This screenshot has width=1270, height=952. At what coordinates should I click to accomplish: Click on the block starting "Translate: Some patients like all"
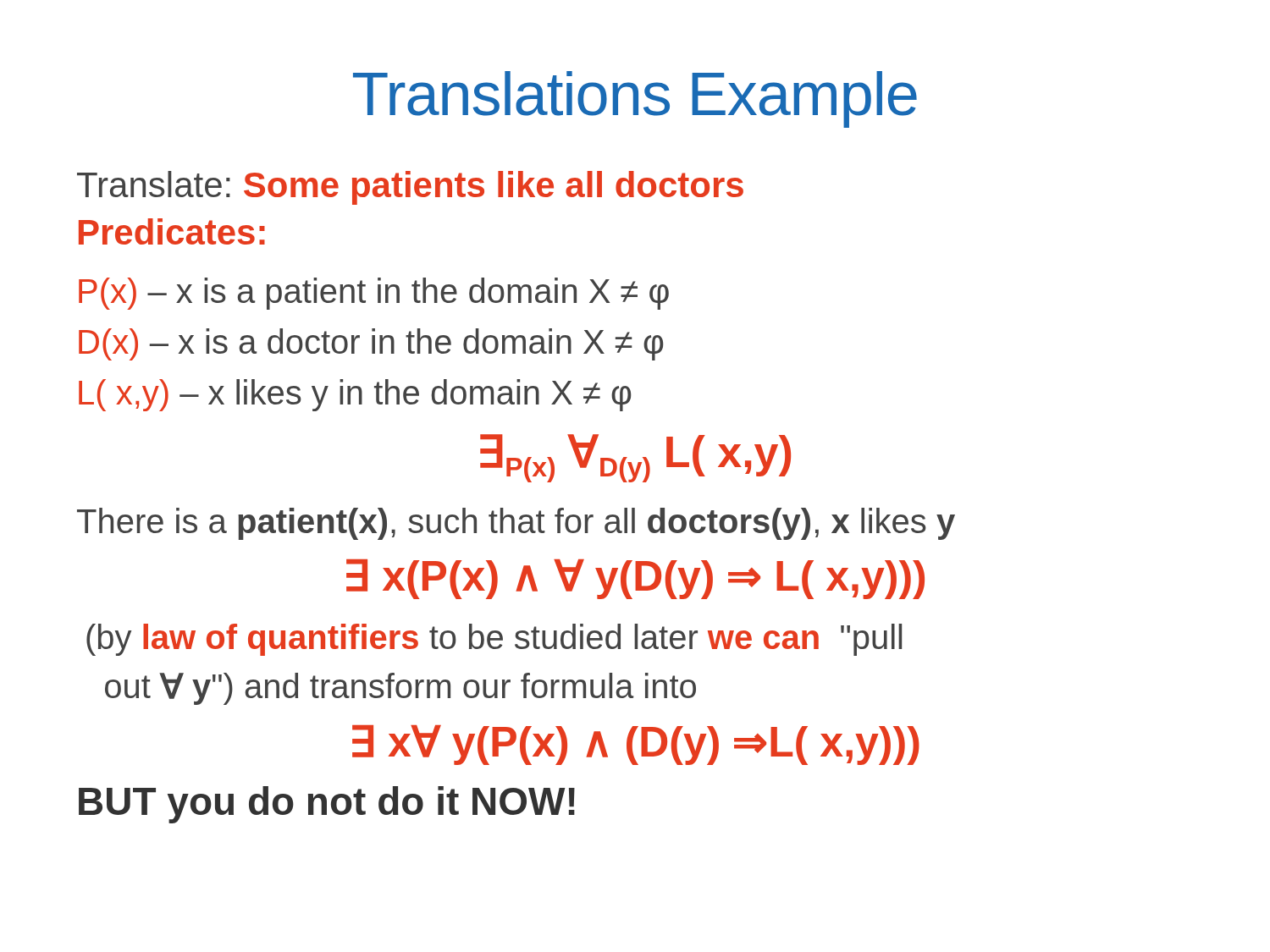(635, 208)
